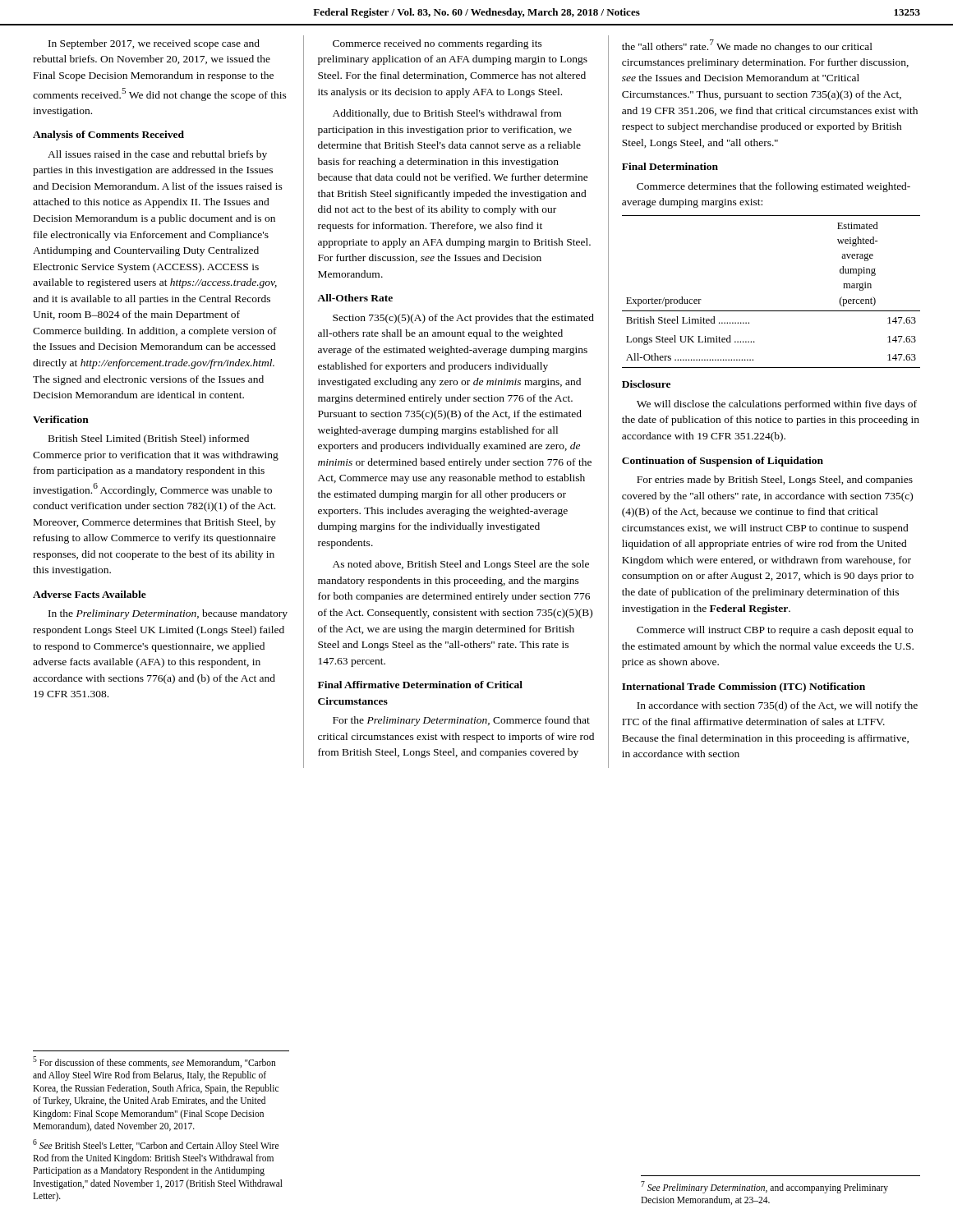Find the text block with the text "Commerce determines that the following estimated weighted-average dumping"
The height and width of the screenshot is (1232, 953).
click(766, 194)
